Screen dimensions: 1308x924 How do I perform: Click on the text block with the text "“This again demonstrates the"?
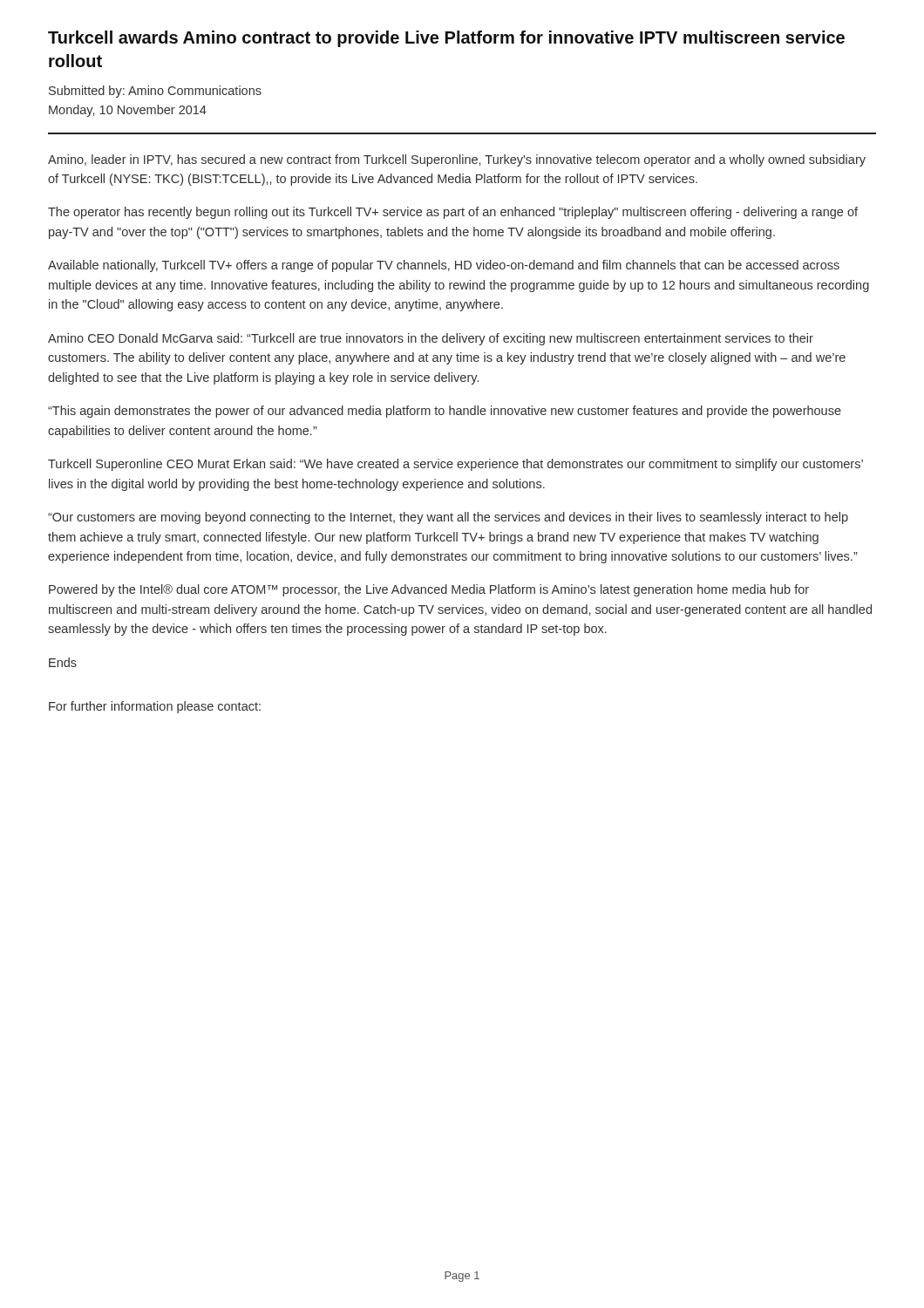tap(445, 421)
